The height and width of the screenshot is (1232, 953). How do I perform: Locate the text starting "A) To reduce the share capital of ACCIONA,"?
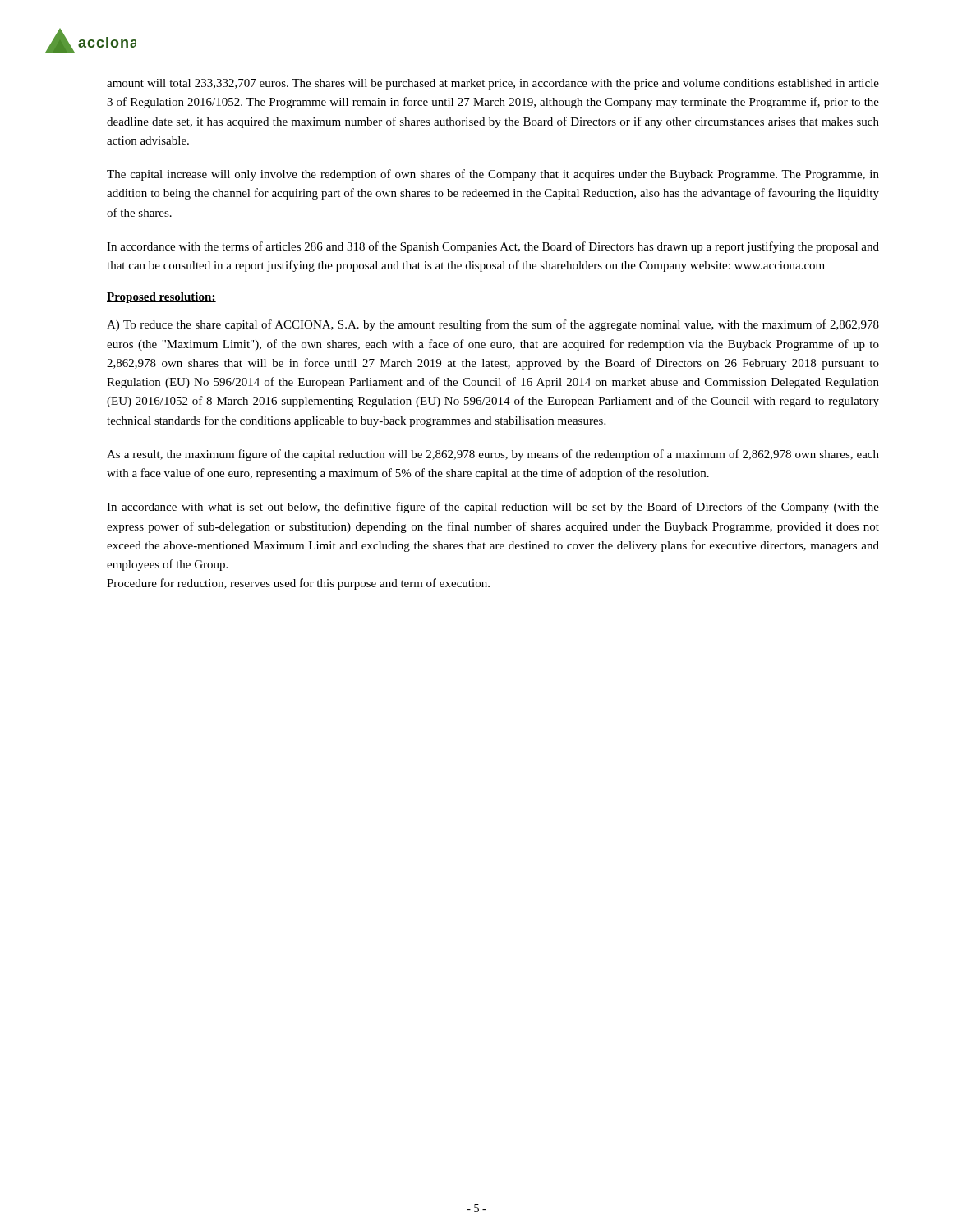pos(493,372)
